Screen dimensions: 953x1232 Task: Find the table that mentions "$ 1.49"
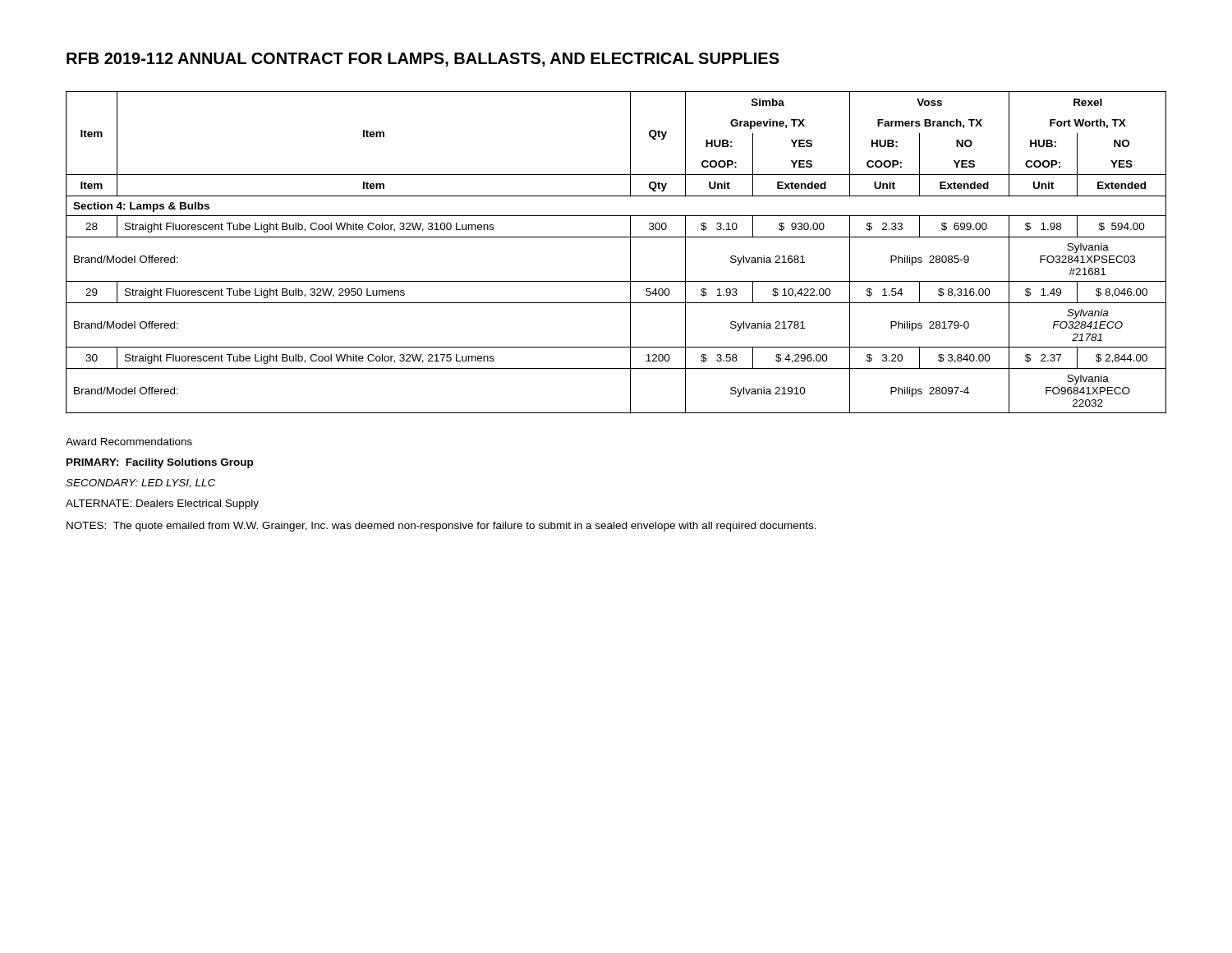pyautogui.click(x=616, y=252)
